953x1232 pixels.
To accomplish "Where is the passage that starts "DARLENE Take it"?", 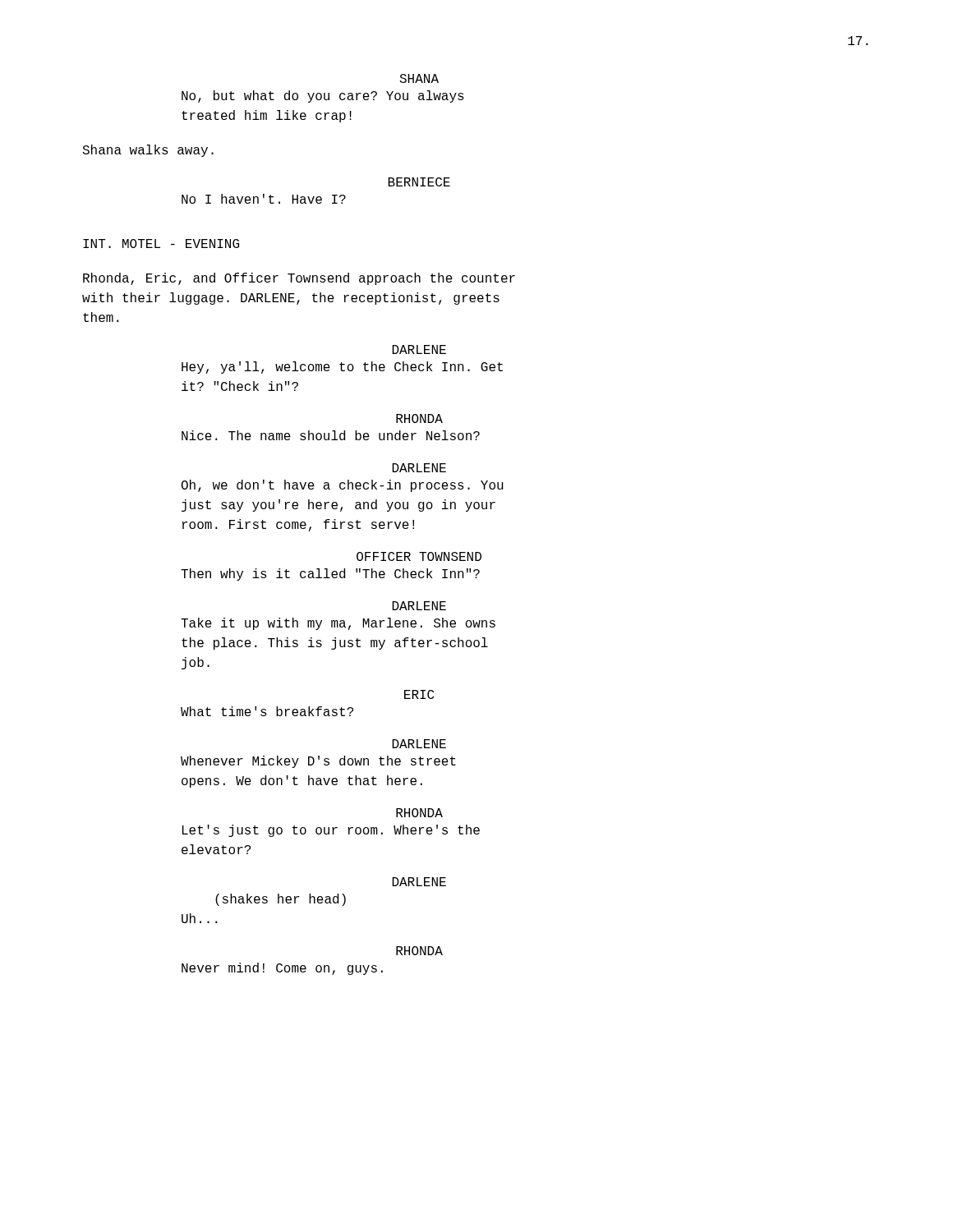I will (419, 637).
